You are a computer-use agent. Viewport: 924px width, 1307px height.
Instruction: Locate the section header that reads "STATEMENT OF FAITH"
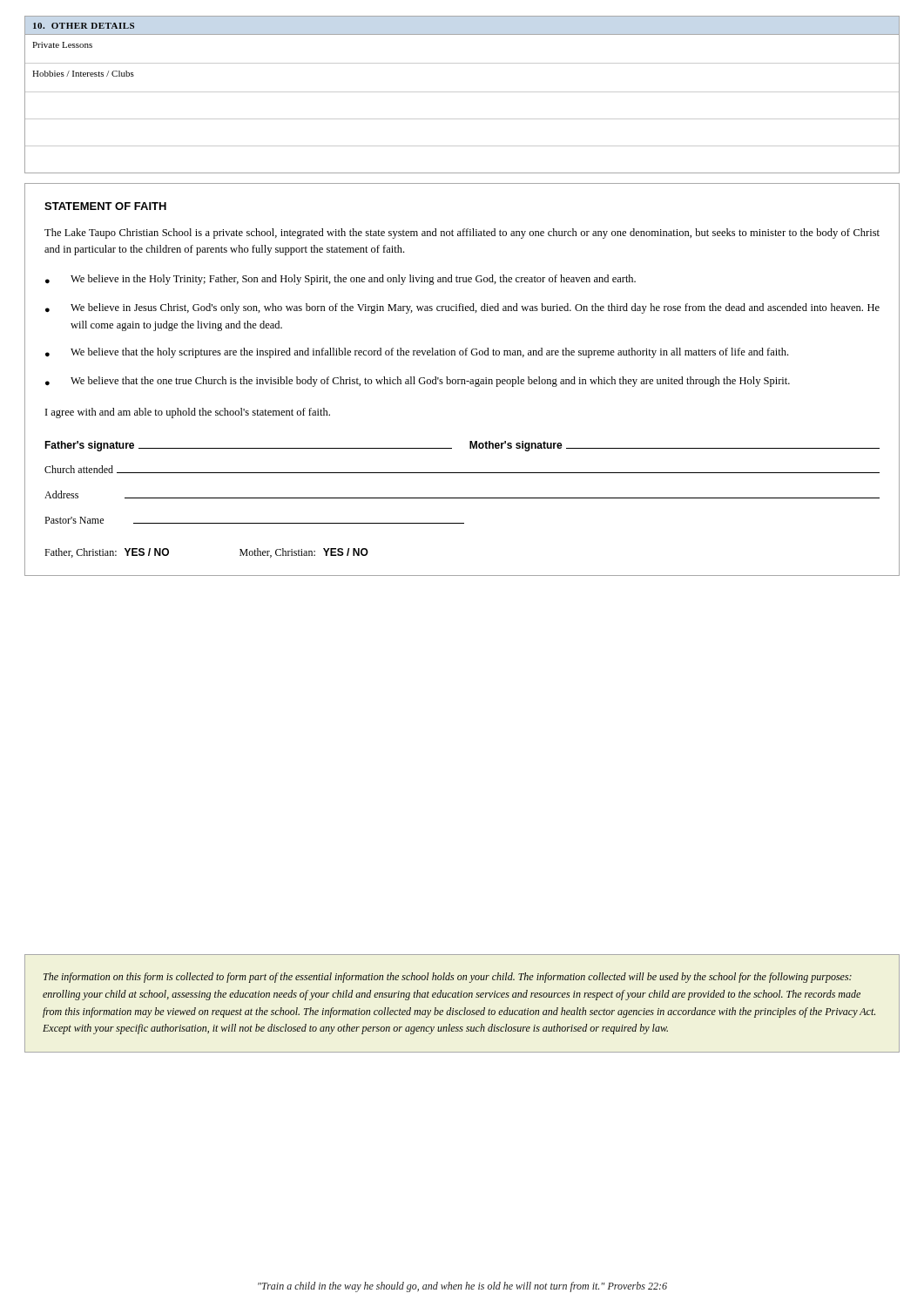[x=106, y=206]
